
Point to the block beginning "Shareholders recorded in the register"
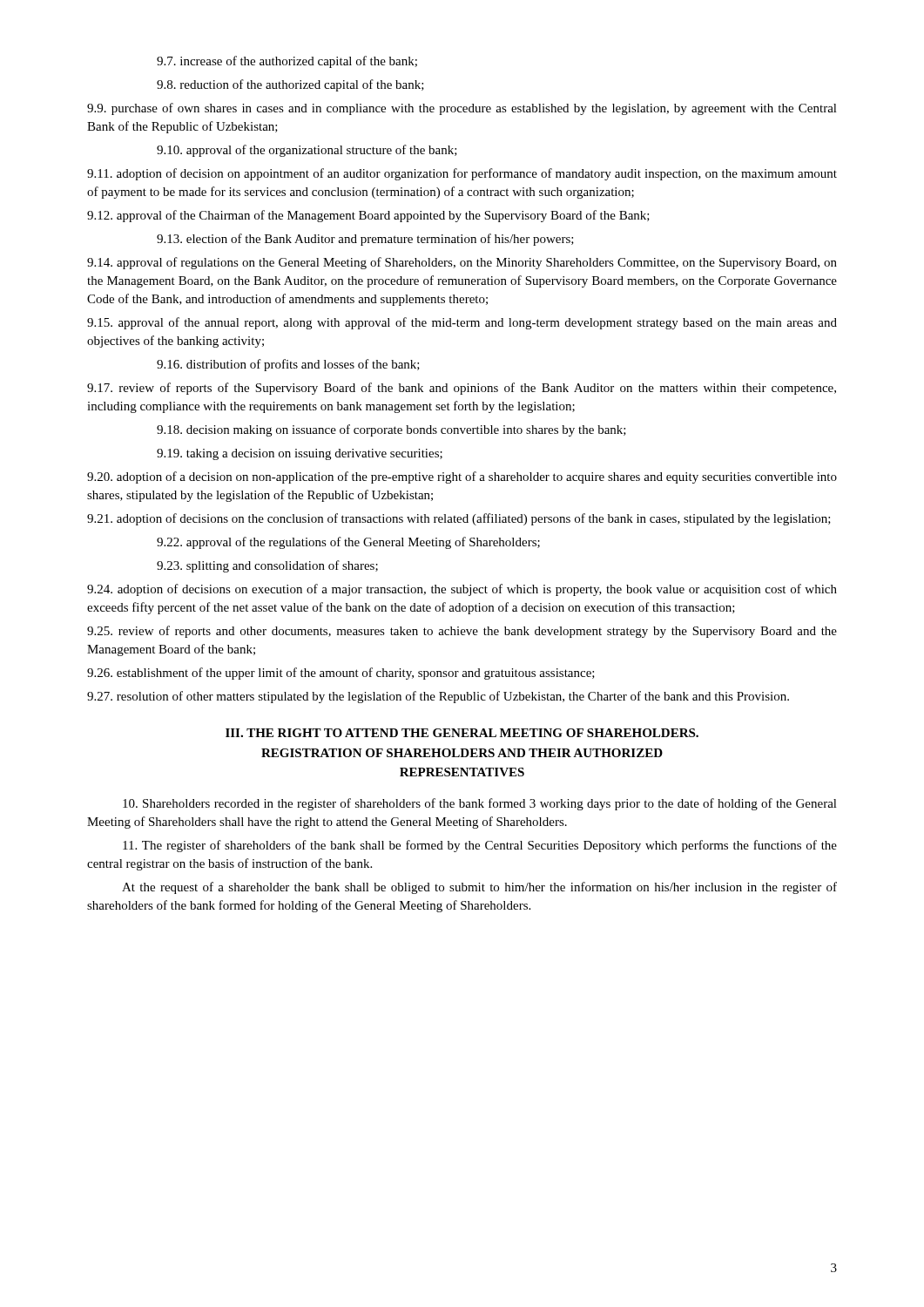point(462,813)
